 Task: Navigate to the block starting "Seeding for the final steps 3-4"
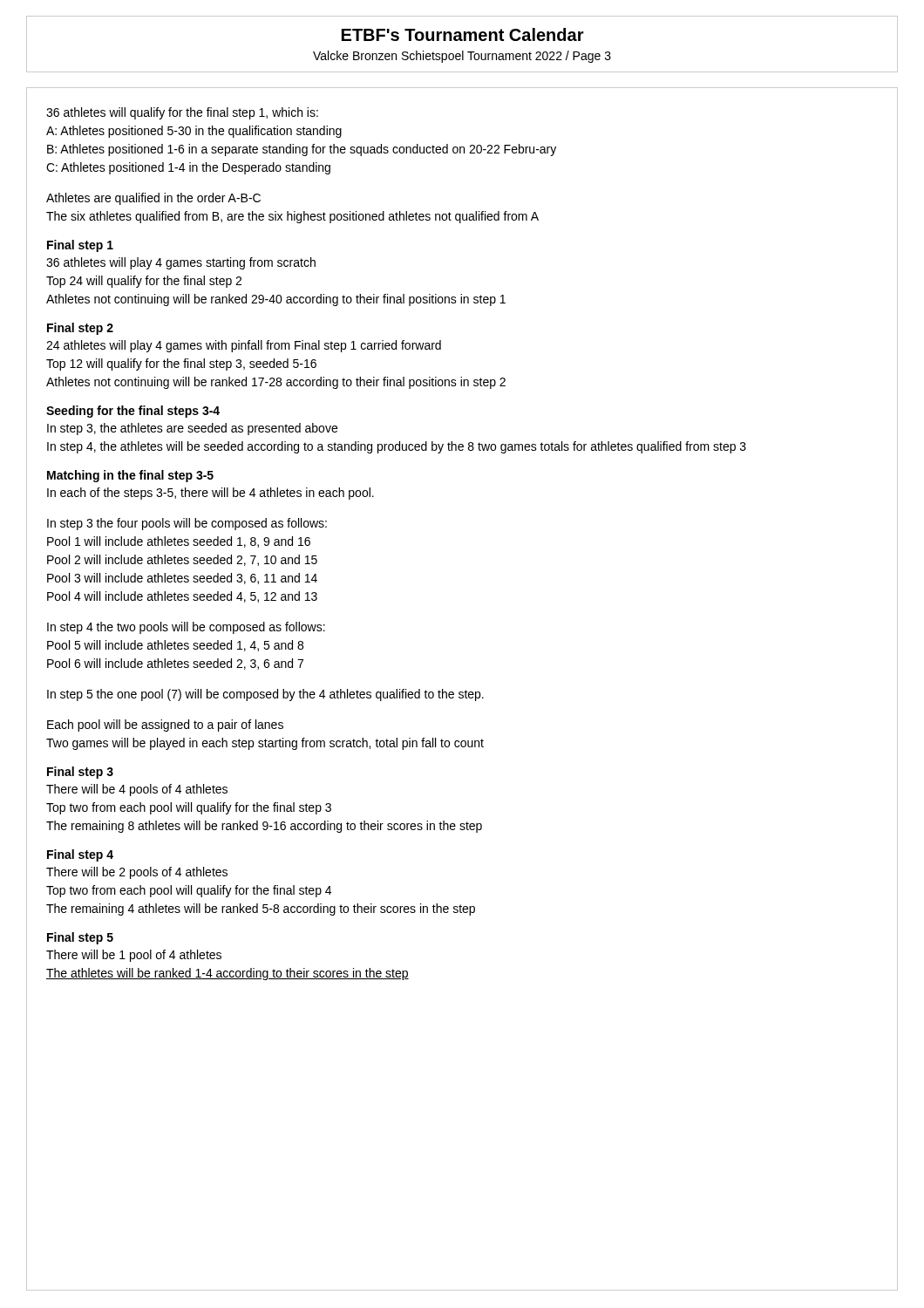point(133,411)
